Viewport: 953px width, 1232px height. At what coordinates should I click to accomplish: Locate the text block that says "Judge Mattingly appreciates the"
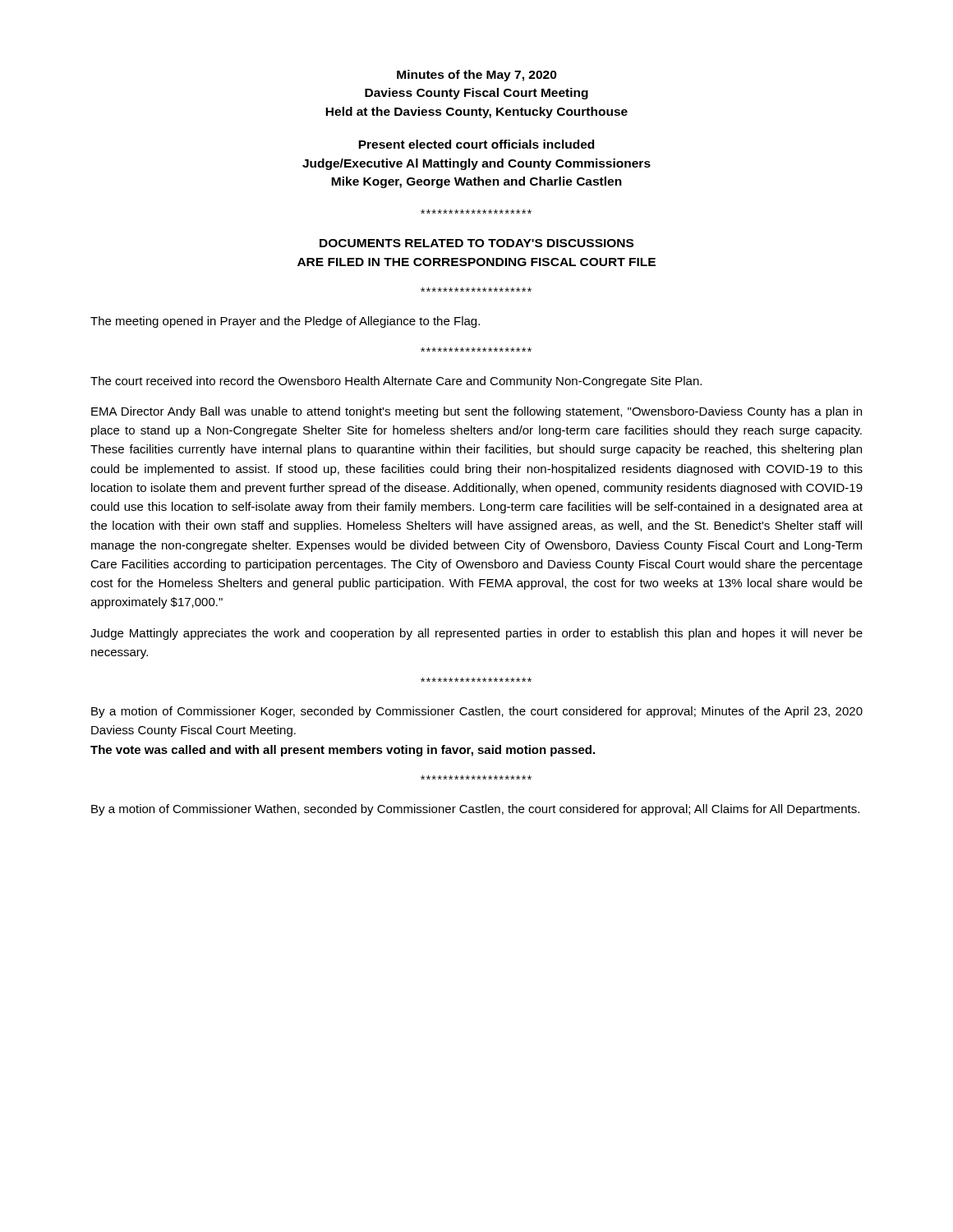[476, 642]
